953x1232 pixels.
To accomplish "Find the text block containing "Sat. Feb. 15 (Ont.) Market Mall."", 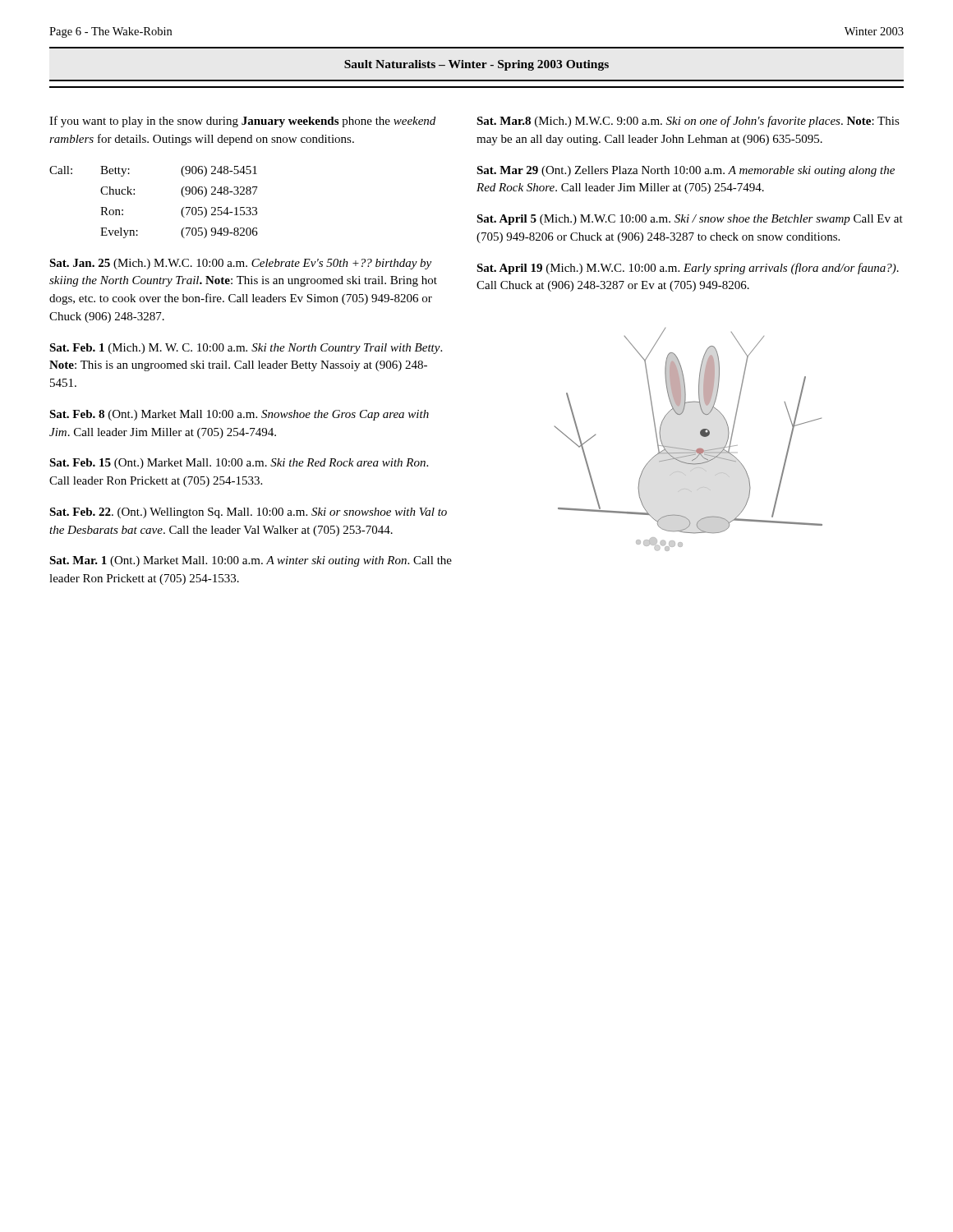I will (239, 472).
